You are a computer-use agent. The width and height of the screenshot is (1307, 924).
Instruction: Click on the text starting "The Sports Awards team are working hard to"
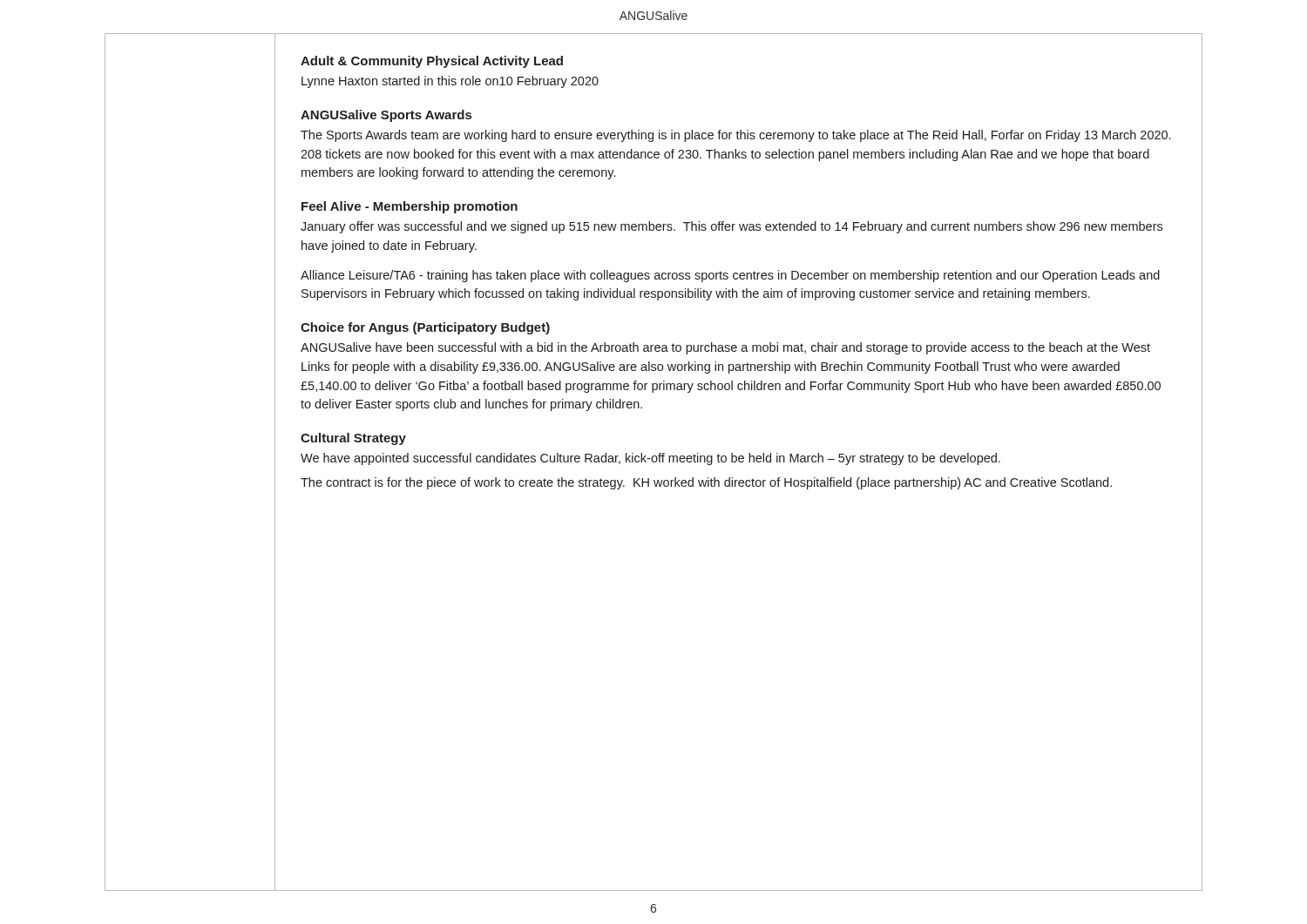(736, 154)
